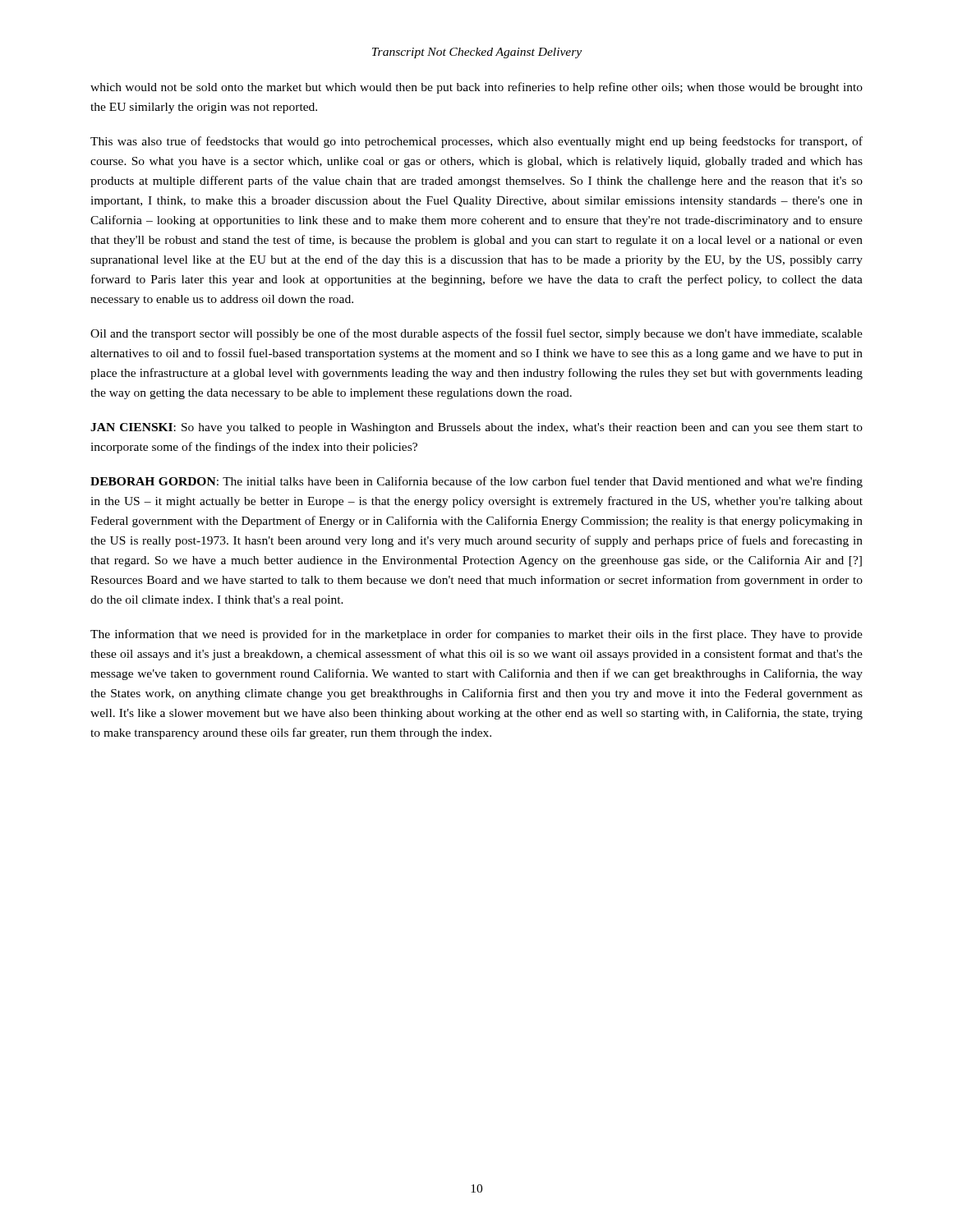Locate the block of text that opens with "DEBORAH GORDON: The"
Screen dimensions: 1232x953
(x=476, y=540)
